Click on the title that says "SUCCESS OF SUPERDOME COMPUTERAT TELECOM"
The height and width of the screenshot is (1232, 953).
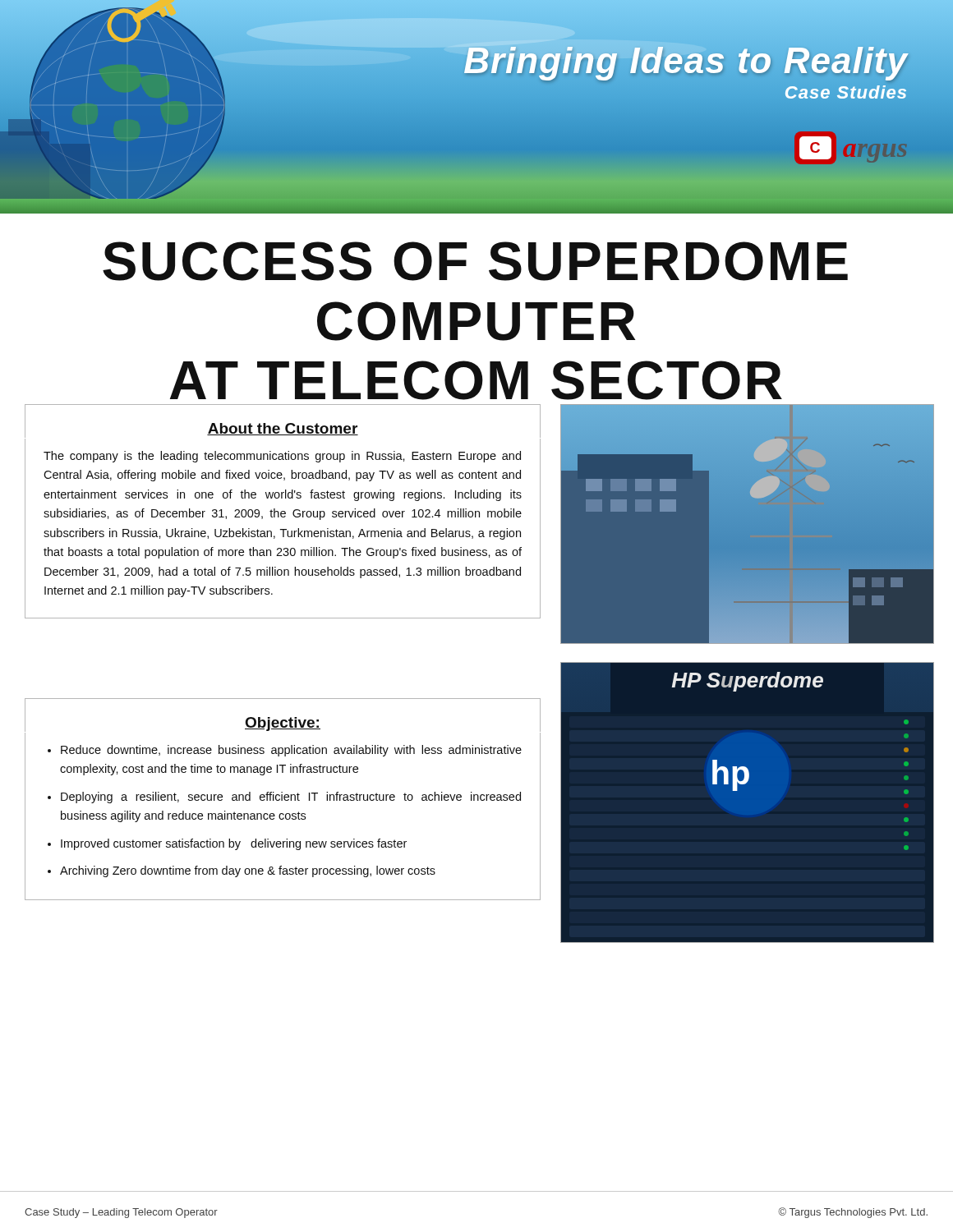[x=476, y=321]
